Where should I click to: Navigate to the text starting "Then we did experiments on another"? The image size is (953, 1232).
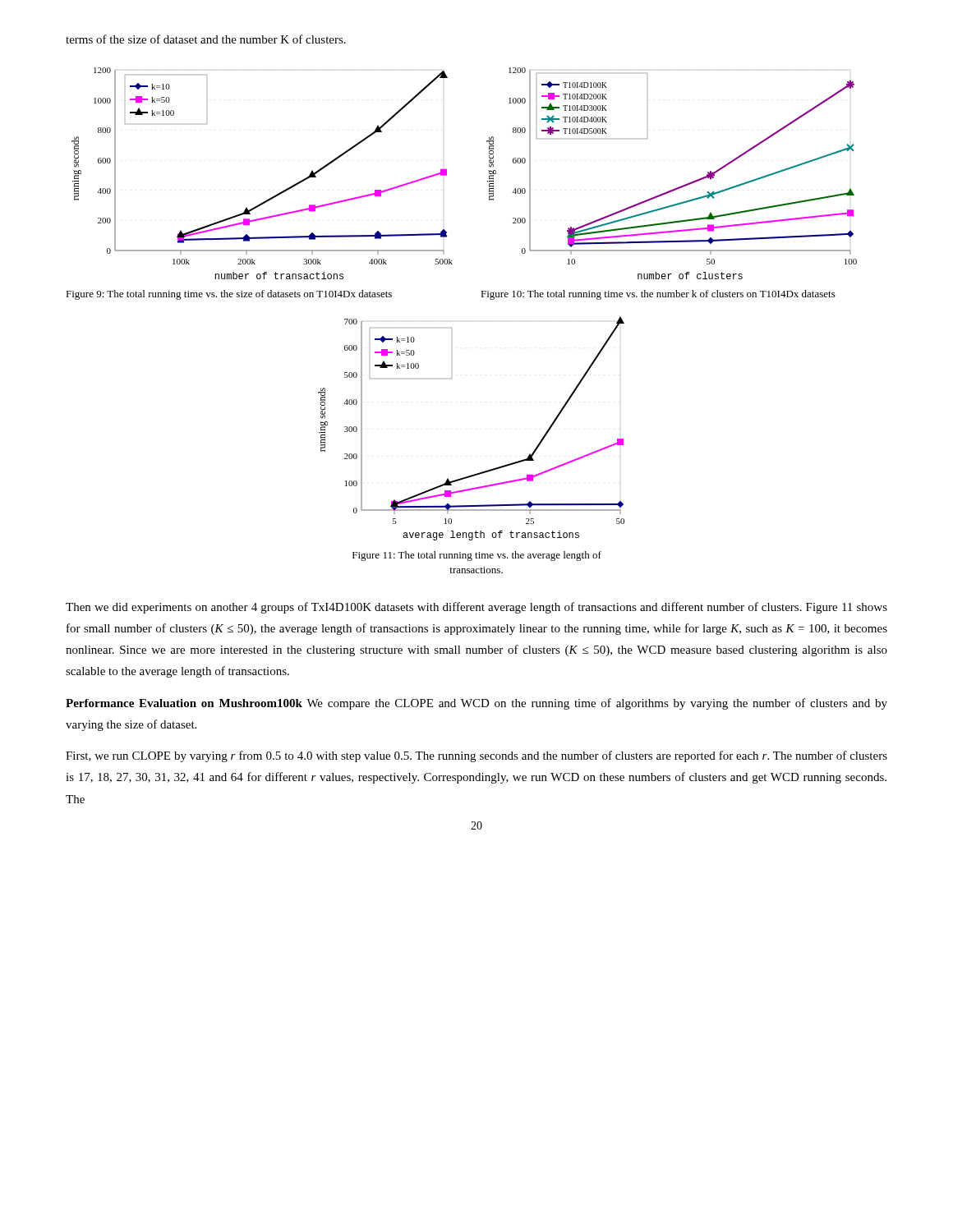click(x=476, y=639)
